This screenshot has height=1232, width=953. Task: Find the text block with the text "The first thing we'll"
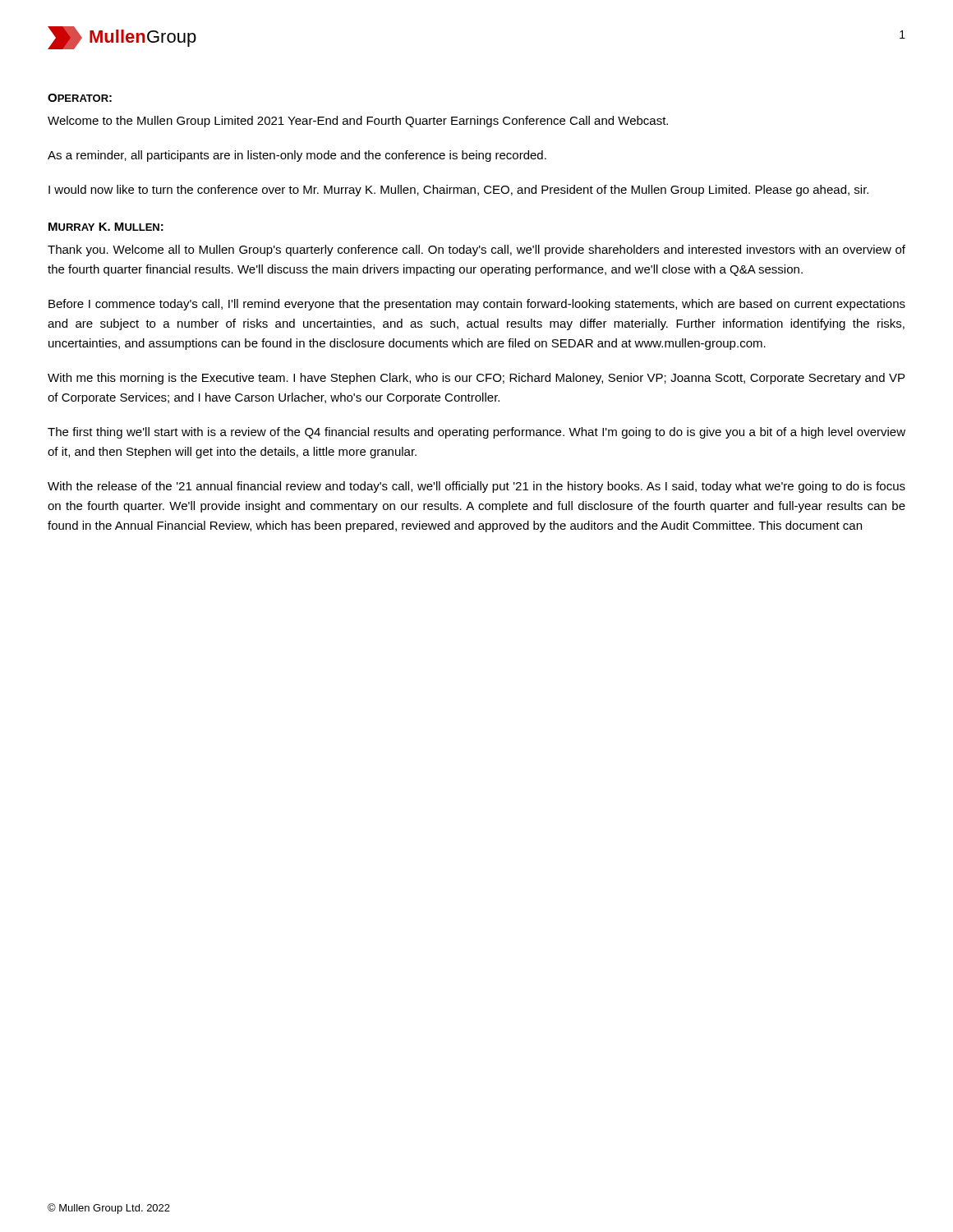tap(476, 442)
